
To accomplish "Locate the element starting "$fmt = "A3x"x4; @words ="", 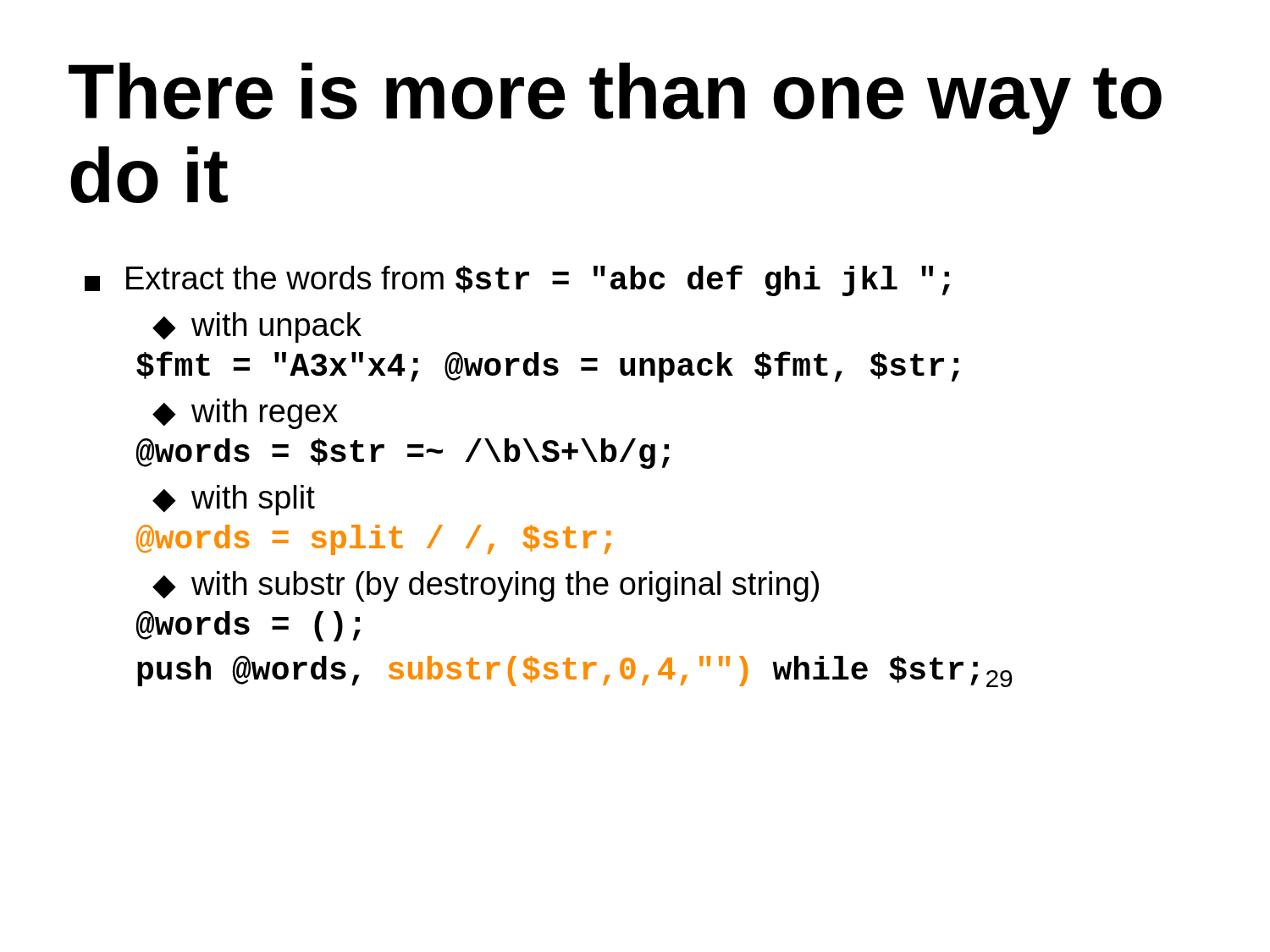I will [551, 367].
